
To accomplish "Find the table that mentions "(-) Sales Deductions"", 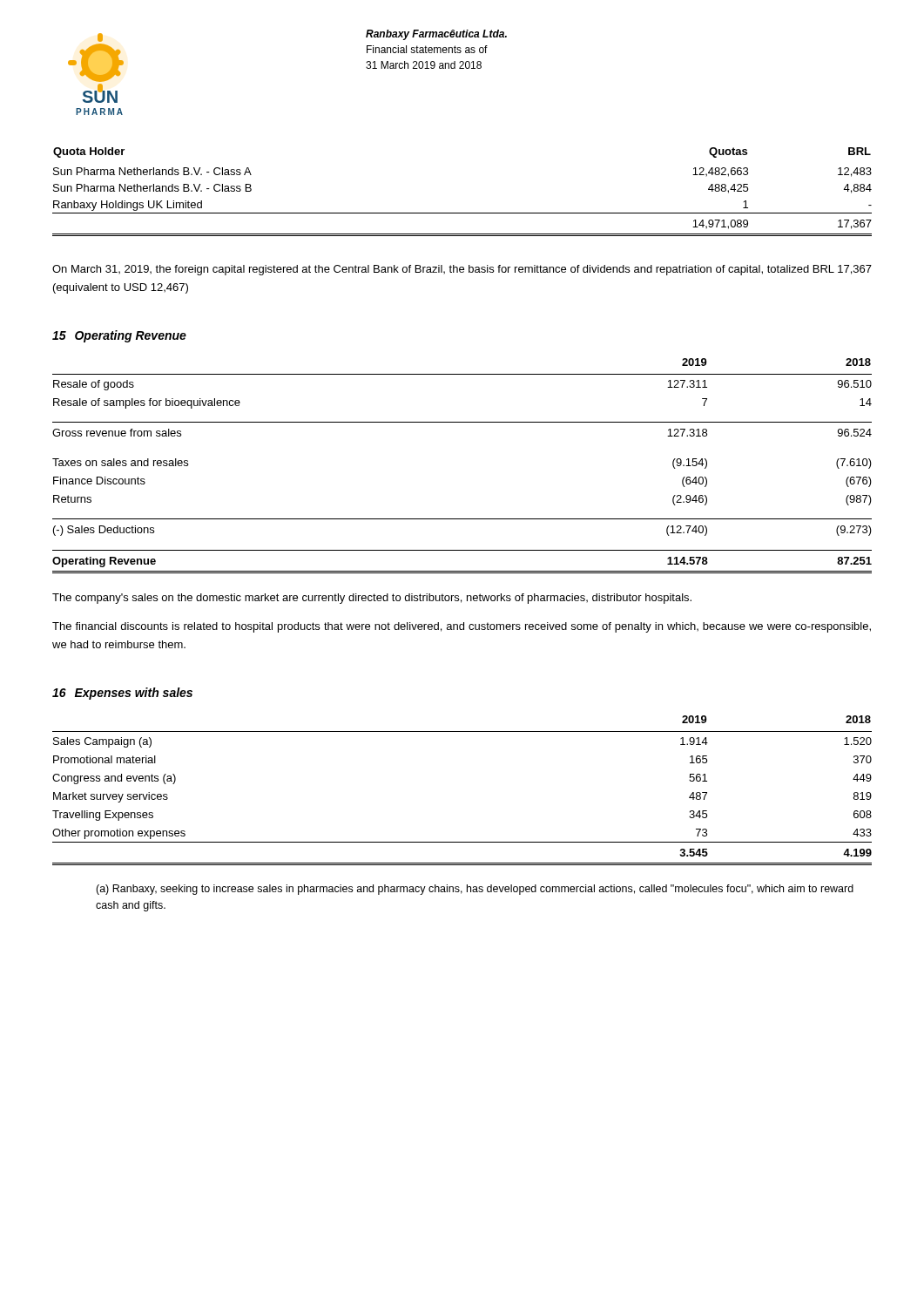I will pyautogui.click(x=462, y=464).
